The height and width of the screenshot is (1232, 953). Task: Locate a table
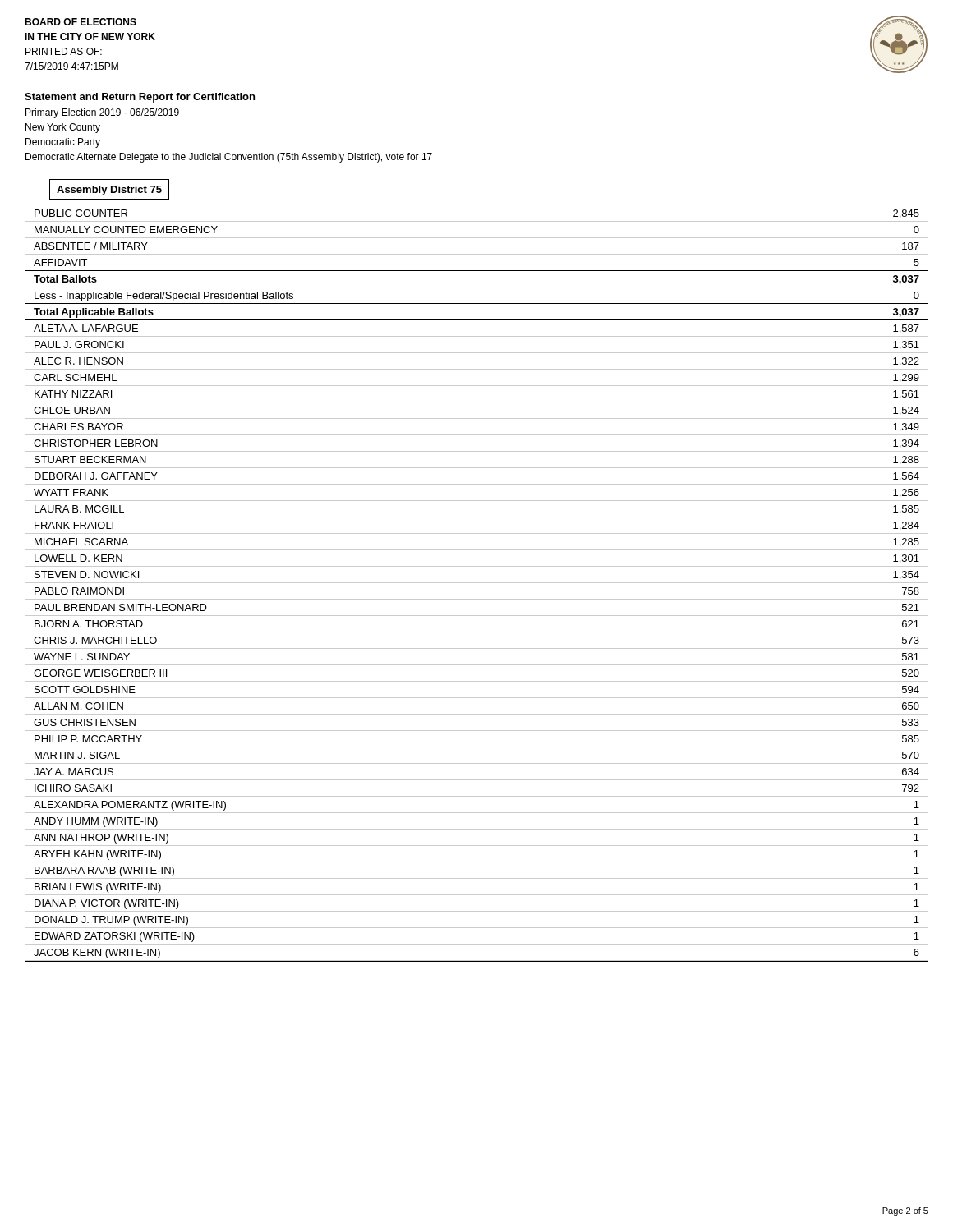[x=476, y=583]
